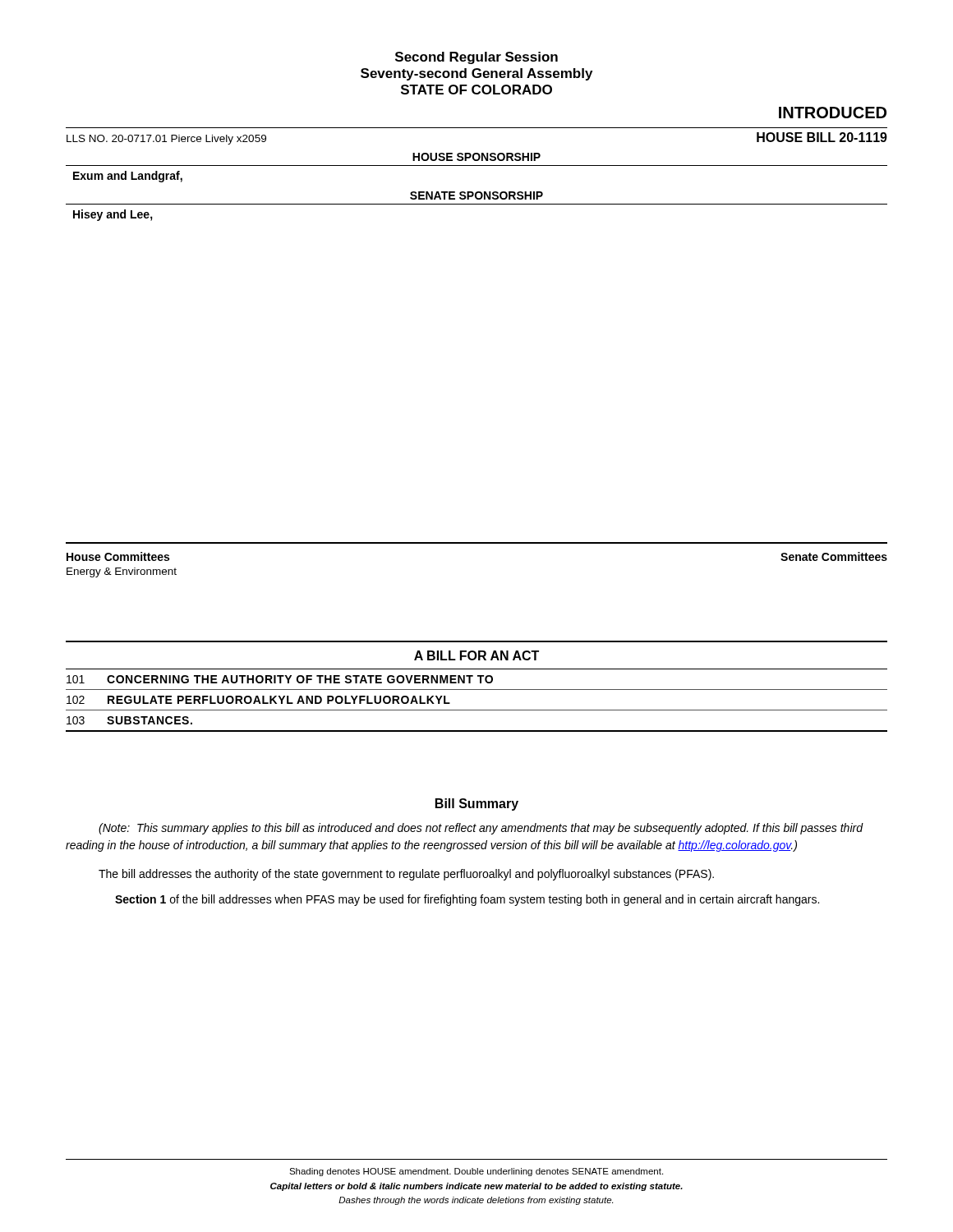Locate the text with the text "Senate Committees"
Image resolution: width=953 pixels, height=1232 pixels.
tap(834, 557)
